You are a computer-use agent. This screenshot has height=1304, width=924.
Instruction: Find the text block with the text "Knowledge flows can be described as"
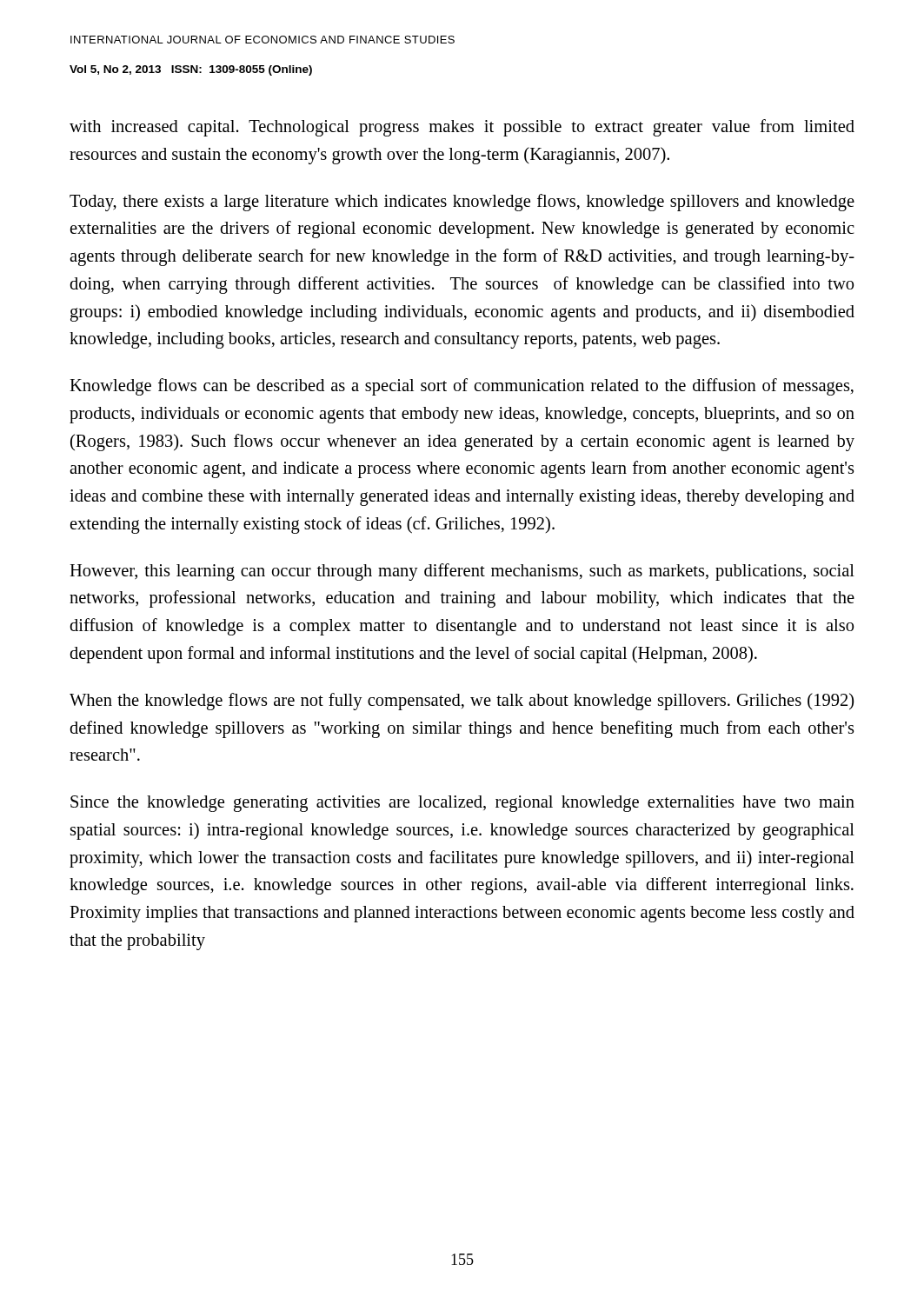coord(462,455)
